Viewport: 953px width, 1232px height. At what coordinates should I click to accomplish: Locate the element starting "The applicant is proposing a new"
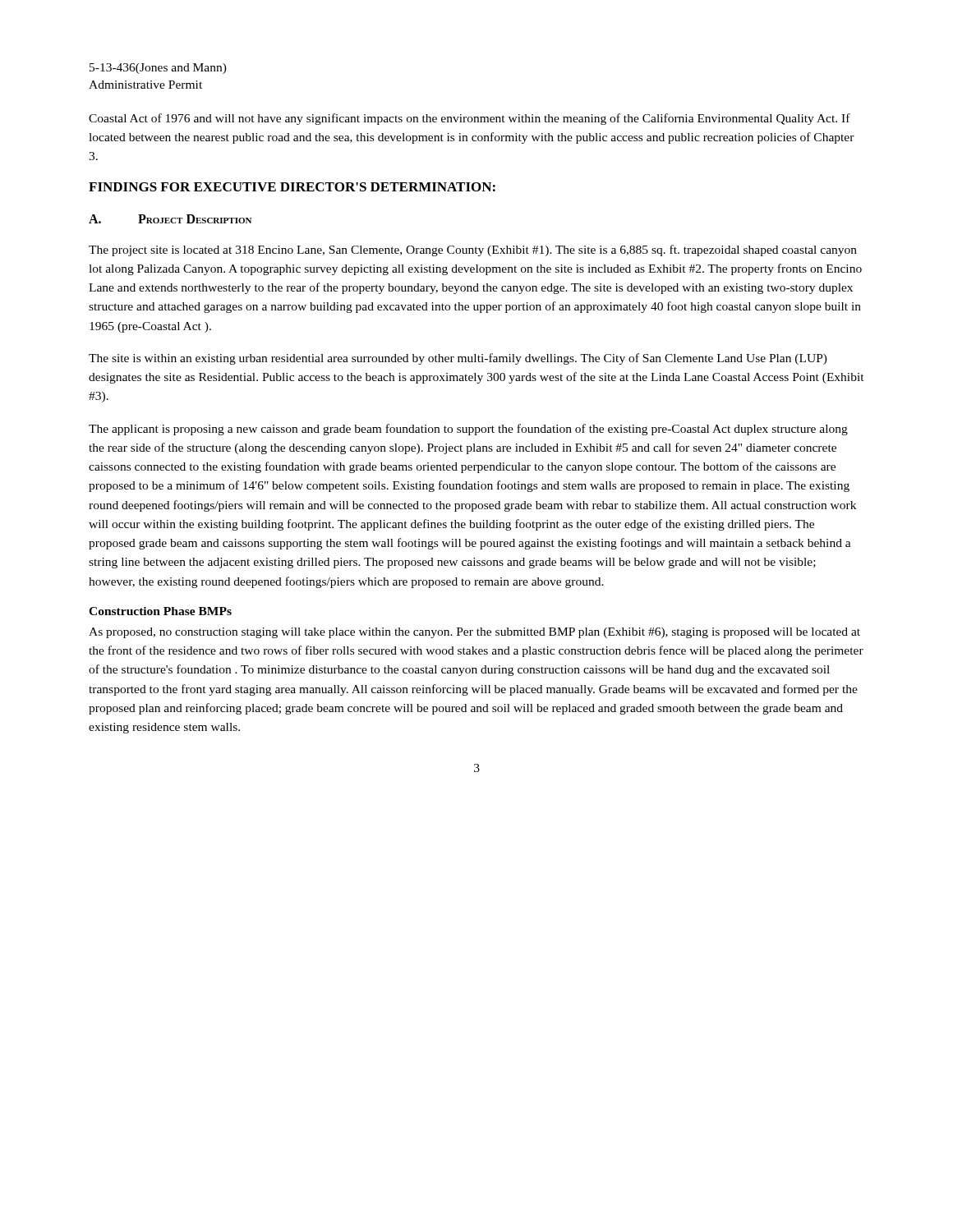(473, 504)
